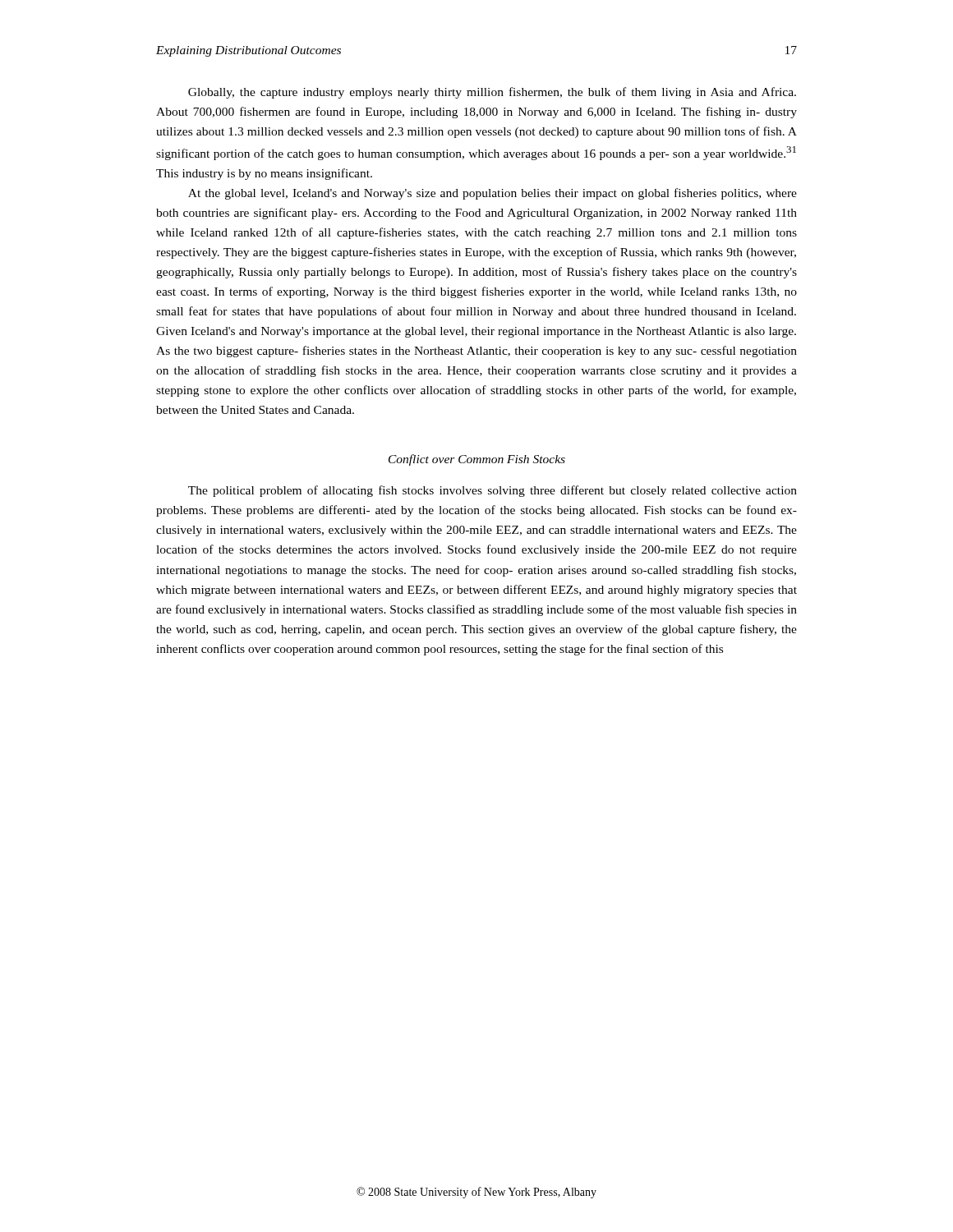Find the section header
The image size is (953, 1232).
[x=476, y=459]
